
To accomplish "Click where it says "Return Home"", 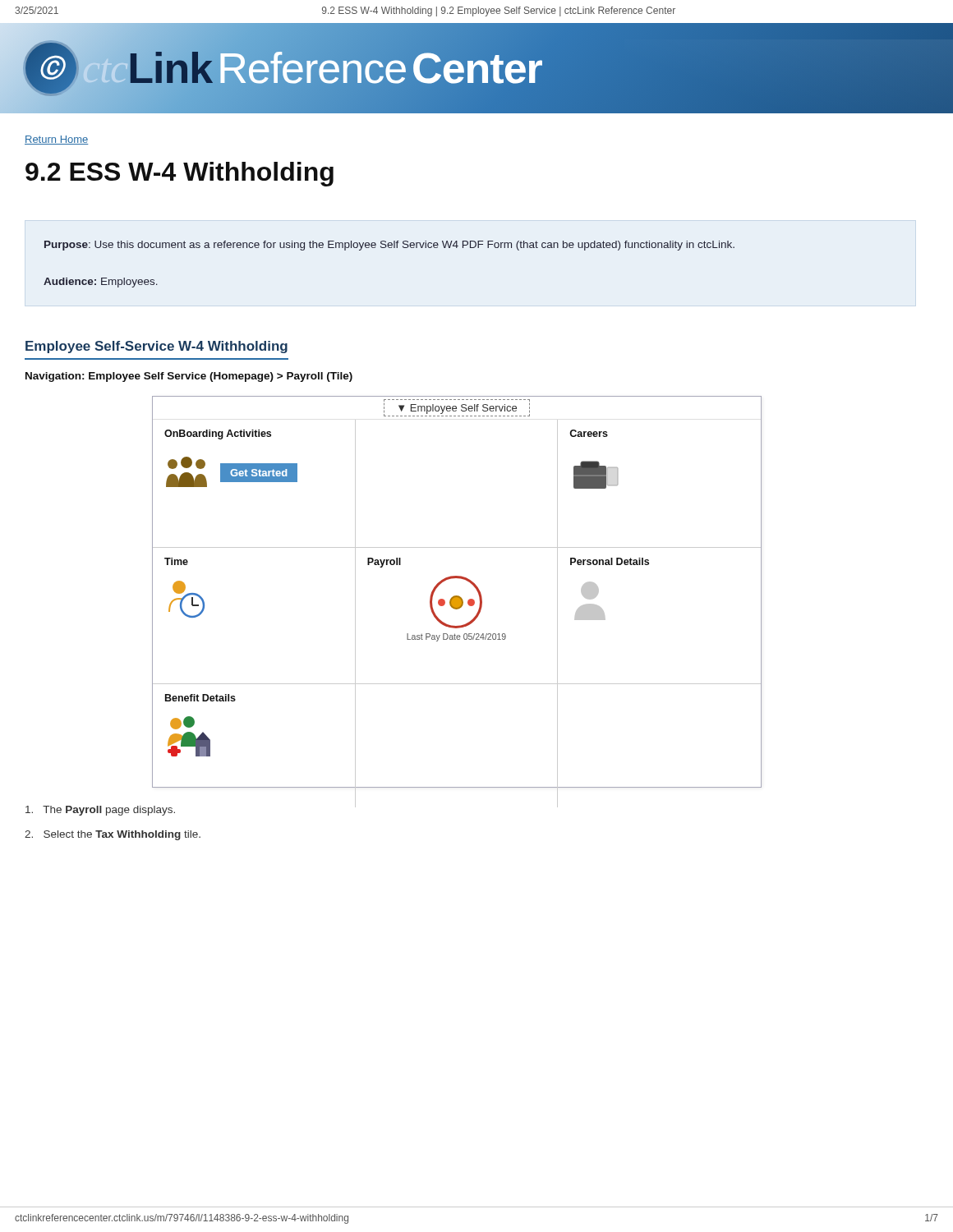I will point(56,139).
